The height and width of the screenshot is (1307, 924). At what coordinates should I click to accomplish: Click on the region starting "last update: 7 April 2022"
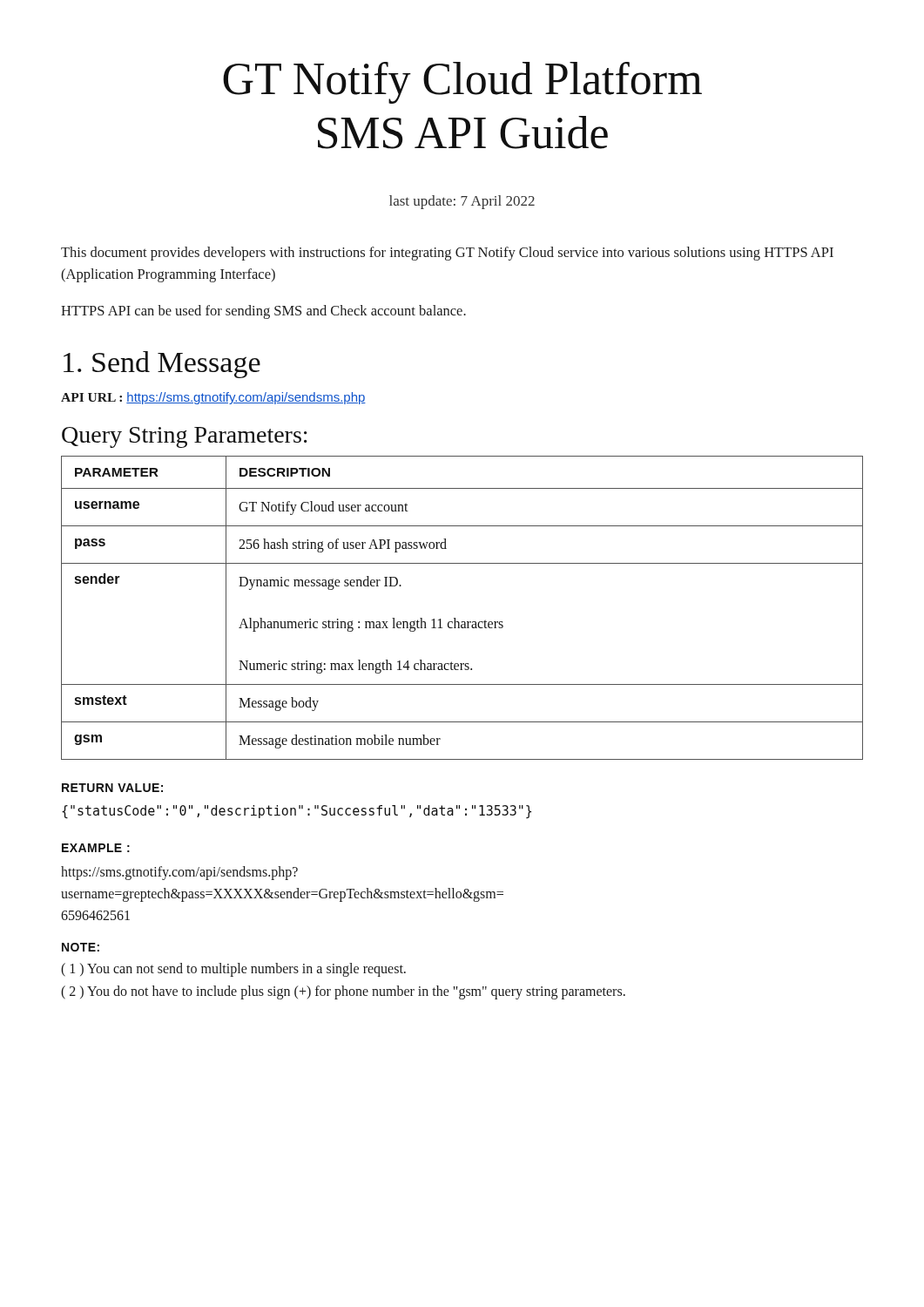coord(462,201)
